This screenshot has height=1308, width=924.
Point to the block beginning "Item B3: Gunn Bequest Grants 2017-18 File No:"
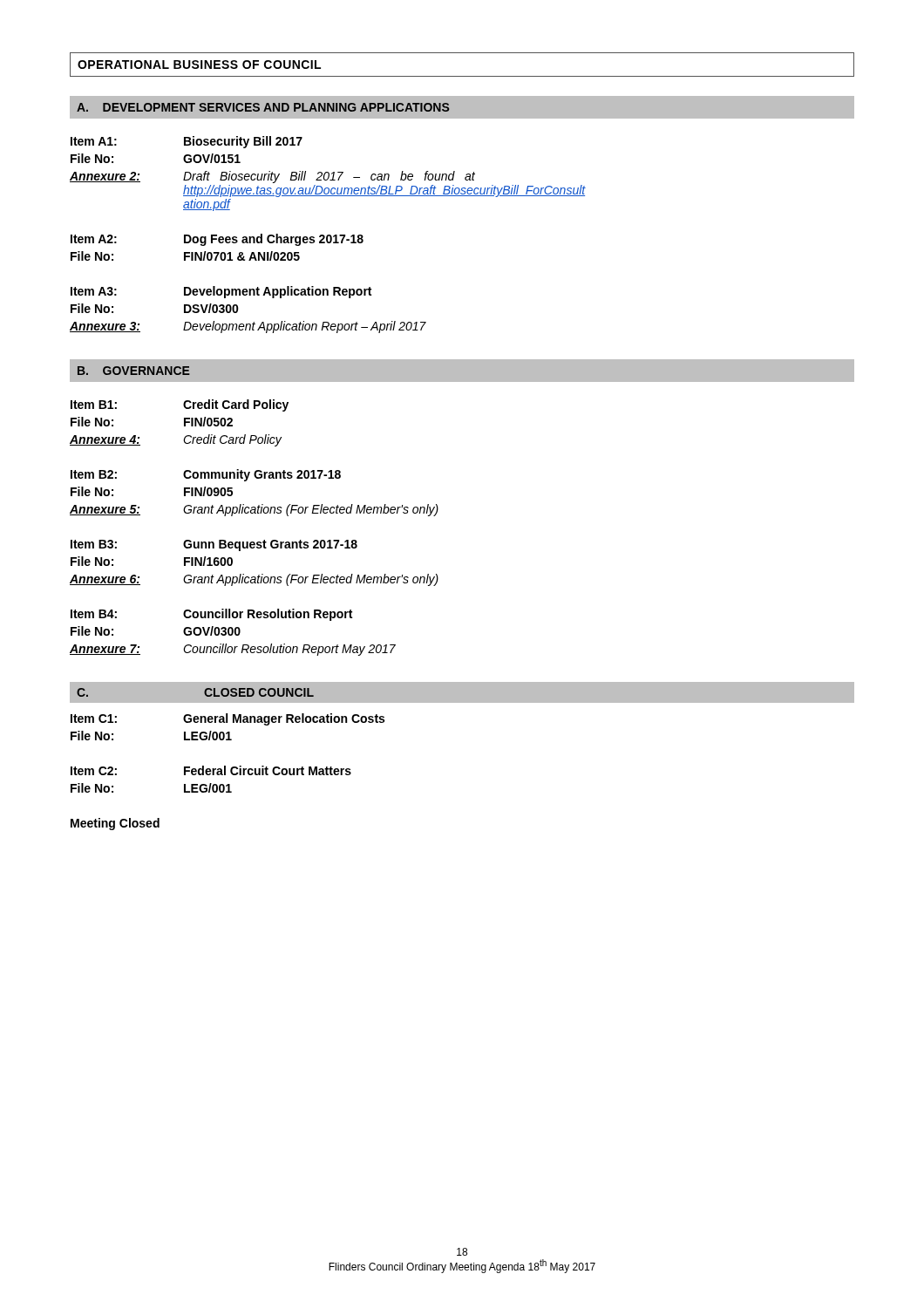tap(214, 545)
